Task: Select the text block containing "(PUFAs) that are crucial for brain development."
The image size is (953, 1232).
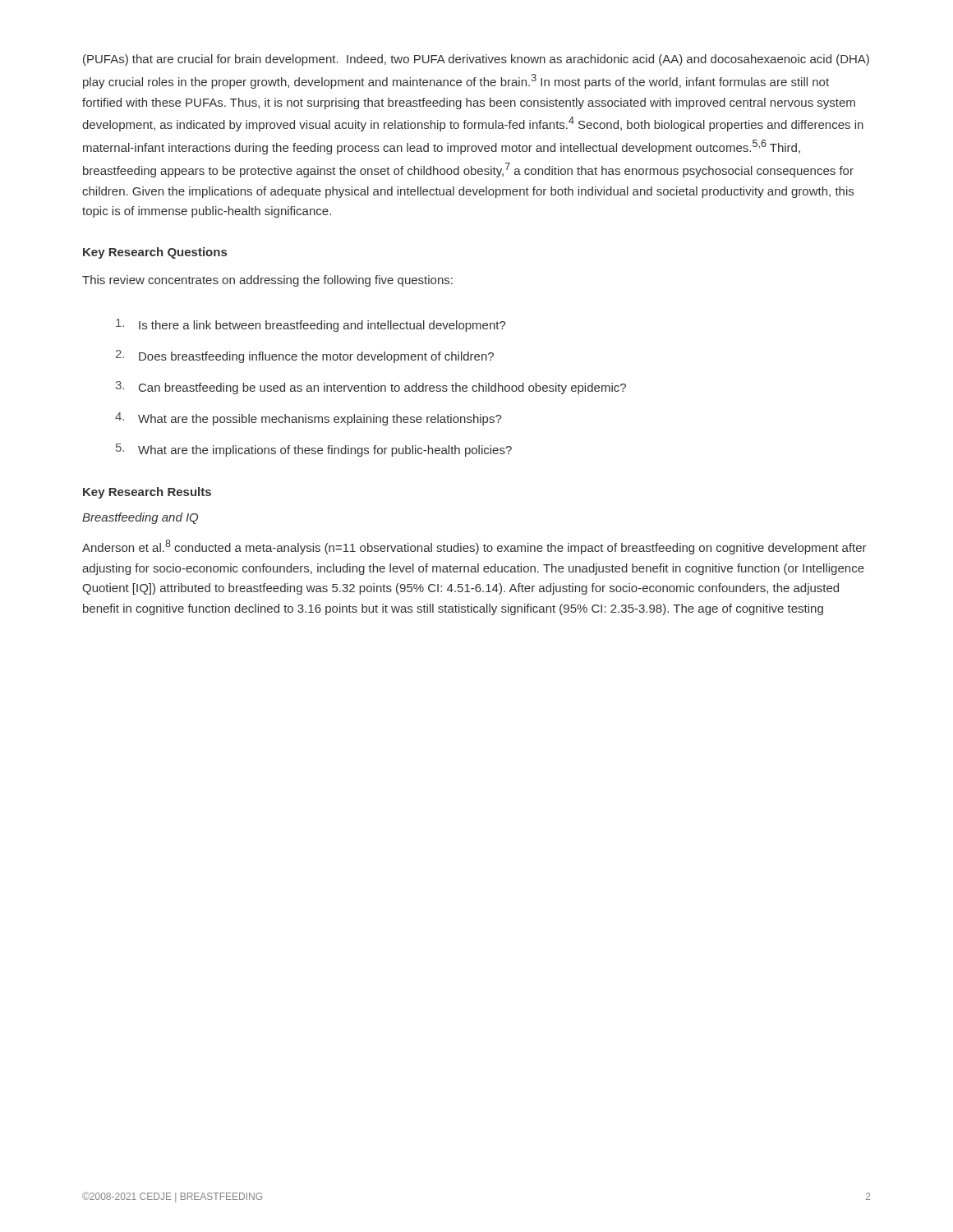Action: 476,135
